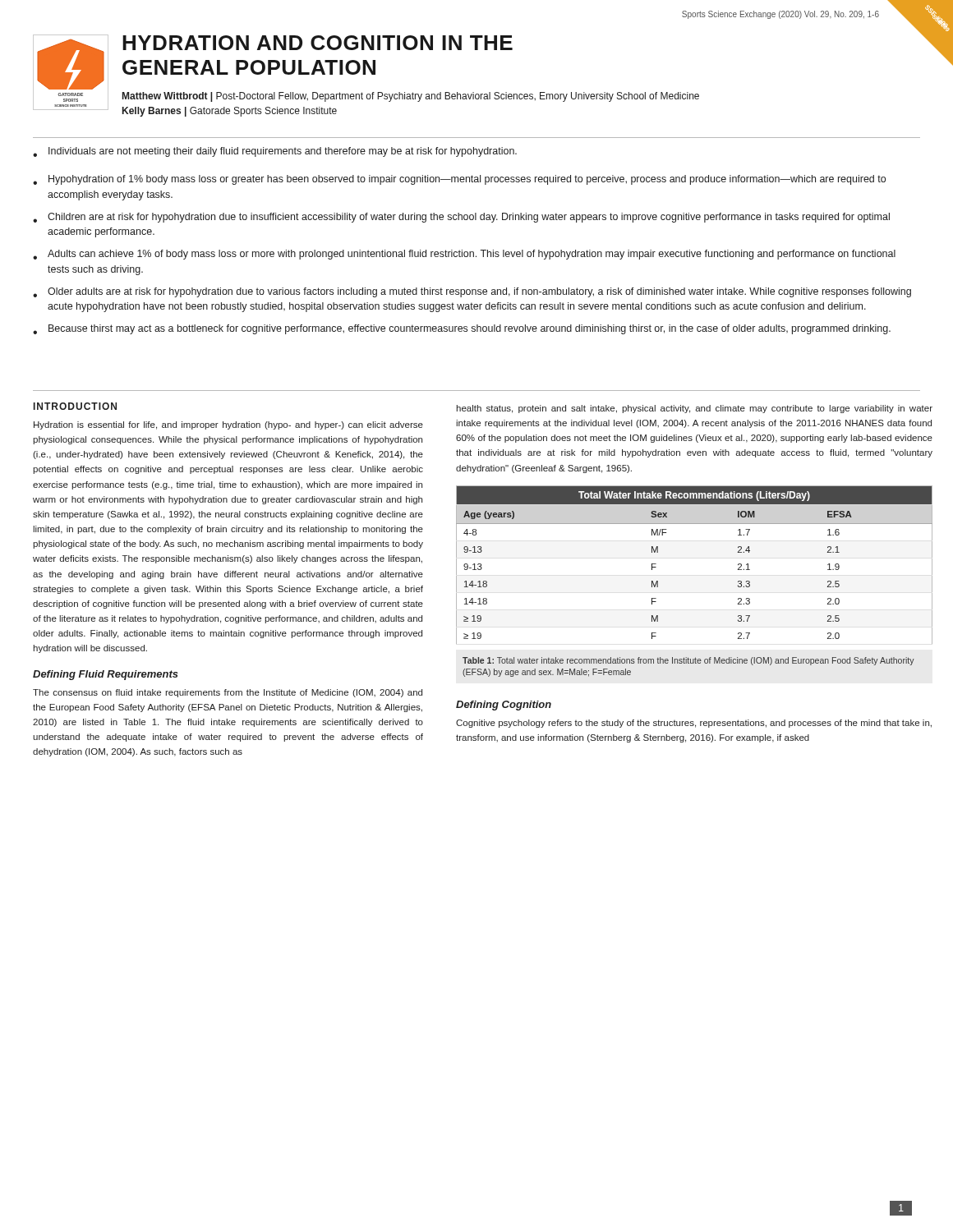Select the list item that says "• Individuals are"
Viewport: 953px width, 1232px height.
click(275, 154)
